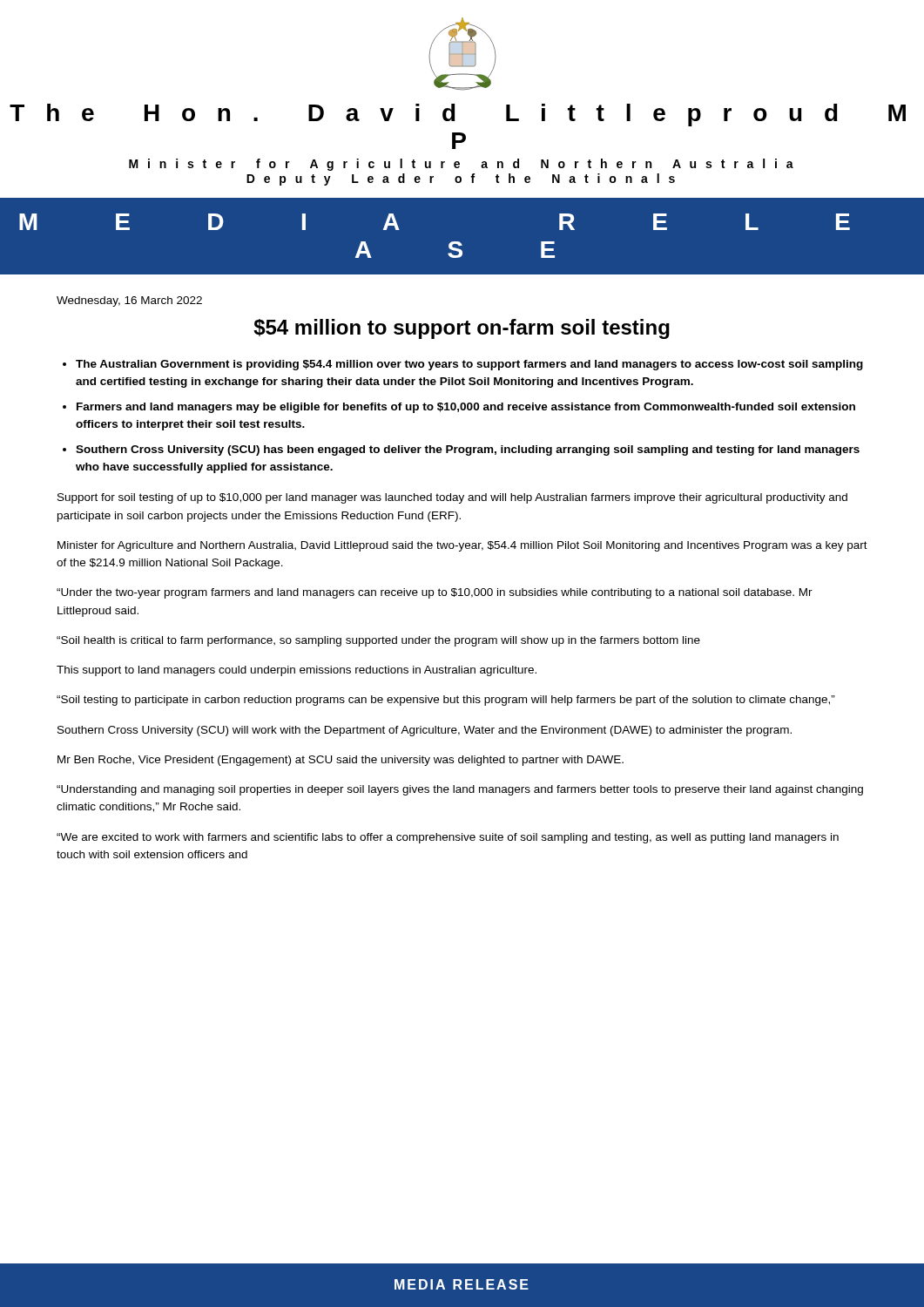
Task: Point to the text starting "“Understanding and managing soil properties in"
Action: click(460, 798)
